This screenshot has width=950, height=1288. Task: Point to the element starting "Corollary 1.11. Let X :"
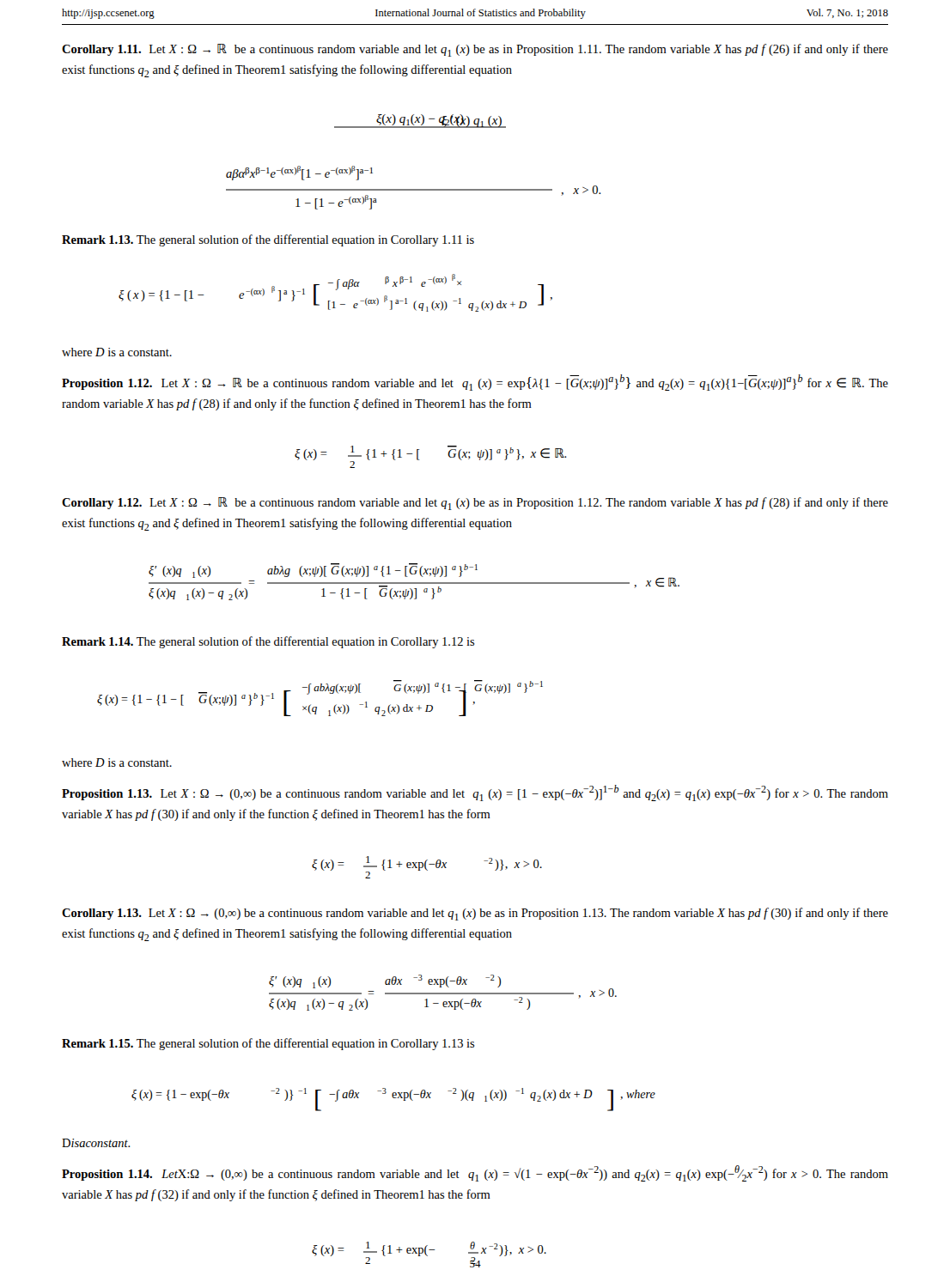point(475,61)
